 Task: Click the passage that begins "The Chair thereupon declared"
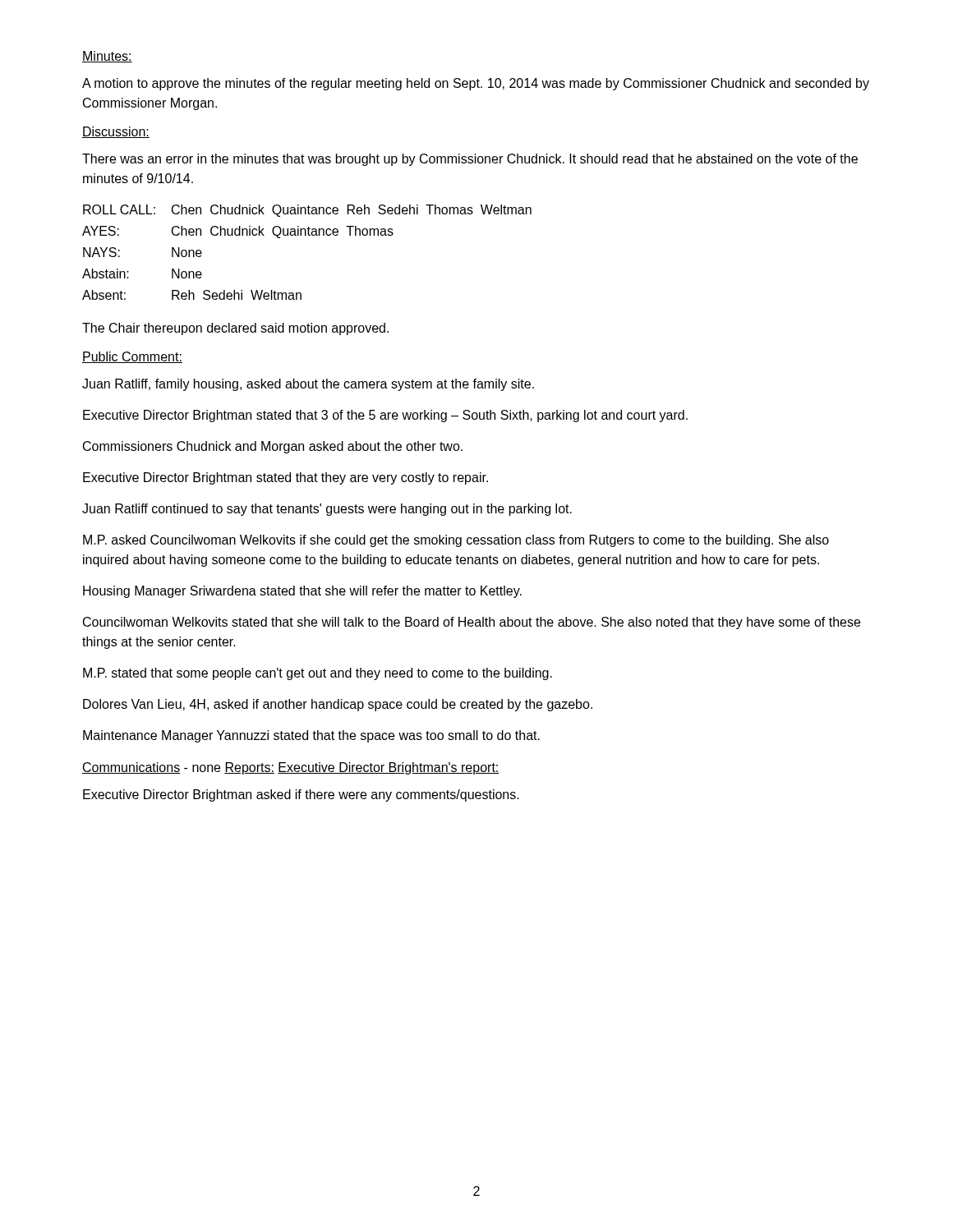(x=236, y=328)
